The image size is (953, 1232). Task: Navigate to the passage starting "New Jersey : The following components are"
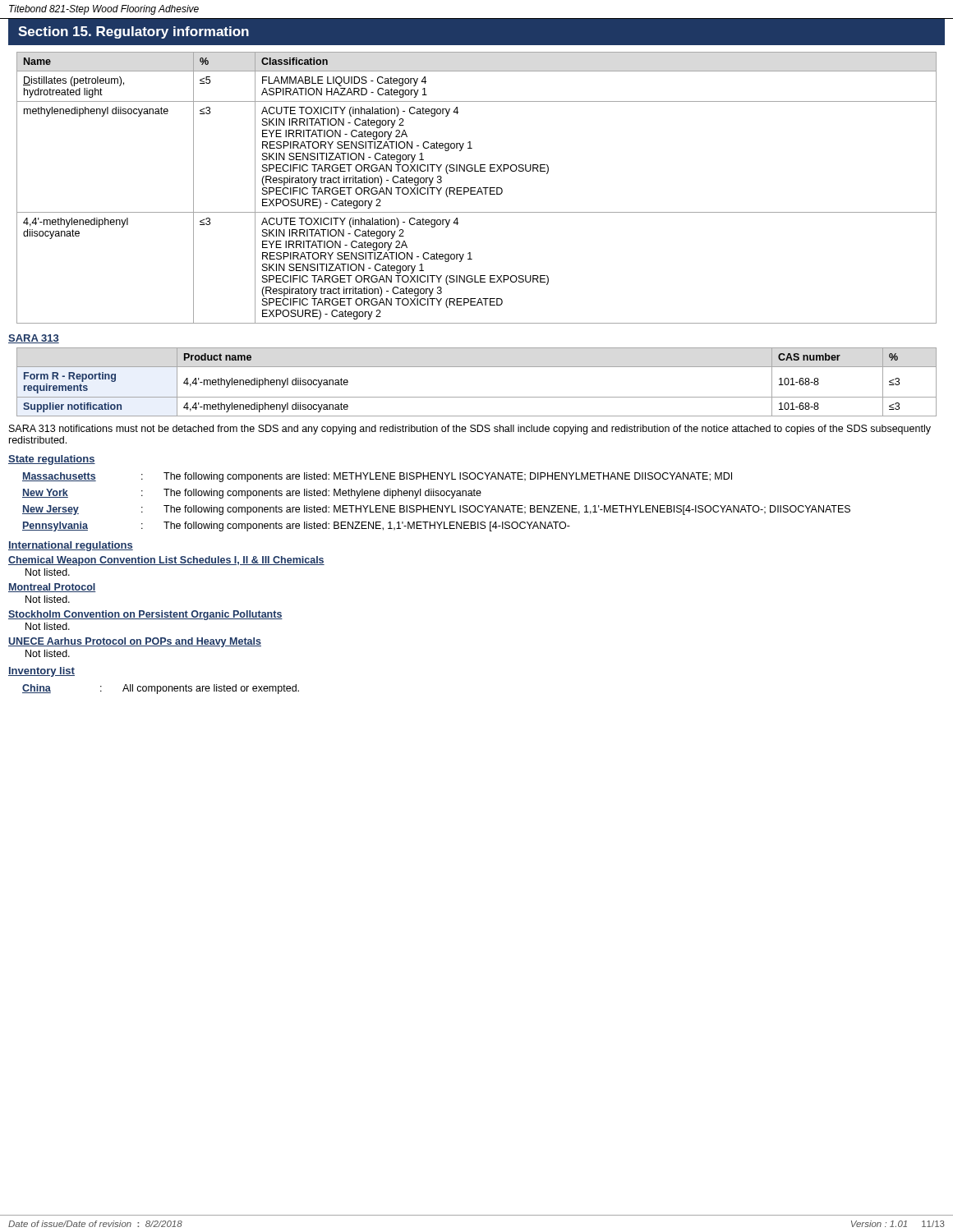tap(476, 509)
